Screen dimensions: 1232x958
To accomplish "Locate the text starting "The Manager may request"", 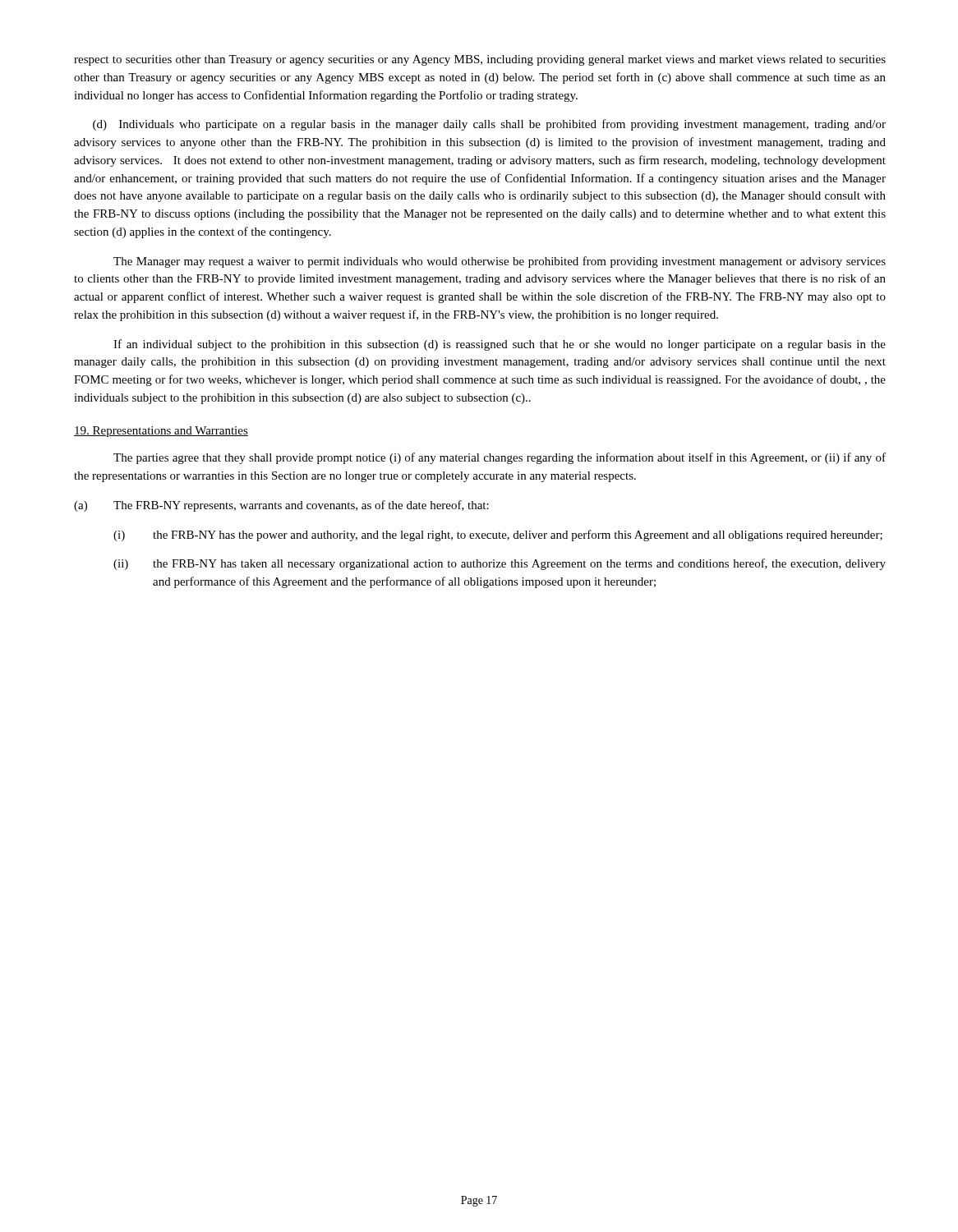I will coord(480,288).
